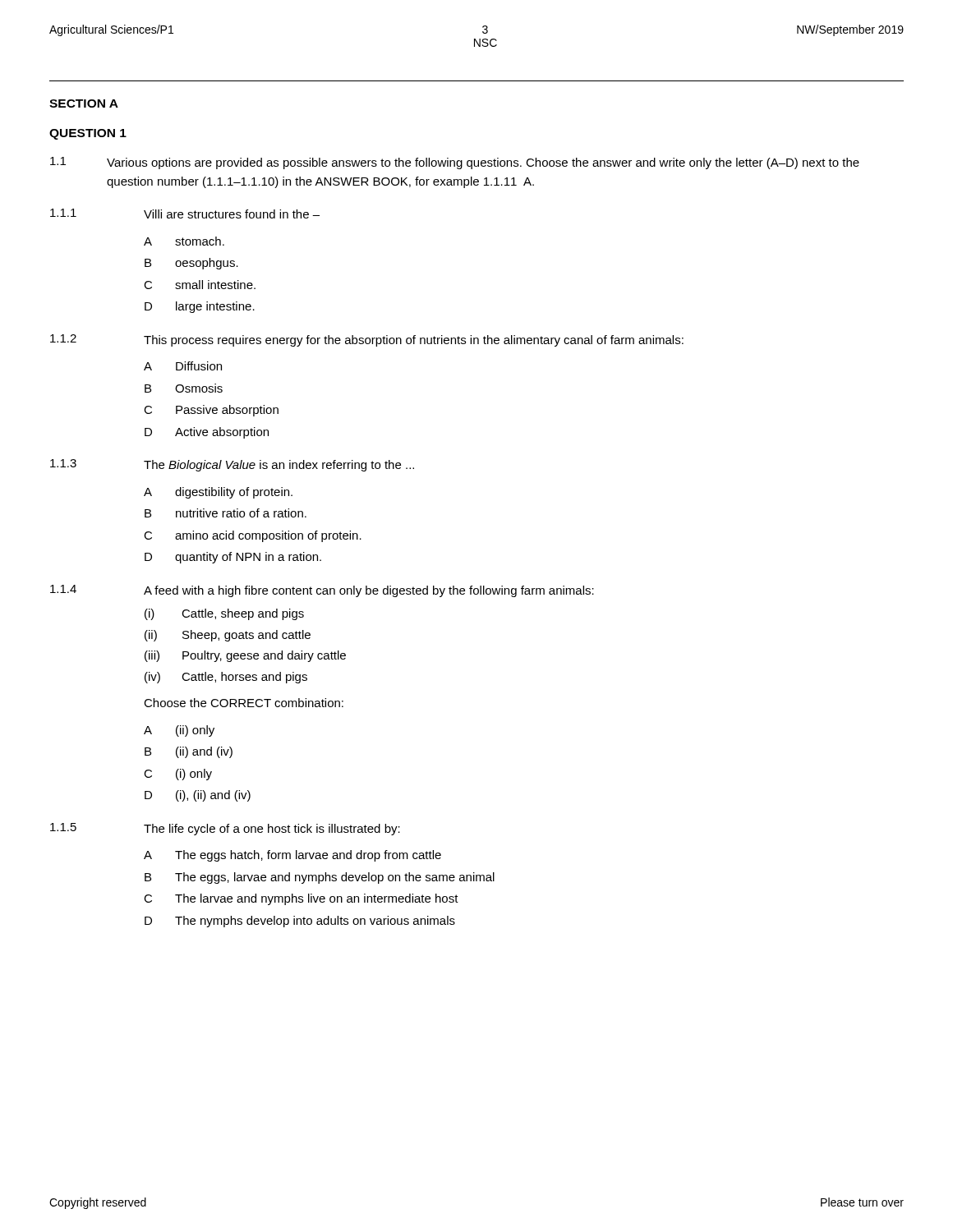Locate the element starting "CPassive absorption"
This screenshot has height=1232, width=953.
click(211, 410)
